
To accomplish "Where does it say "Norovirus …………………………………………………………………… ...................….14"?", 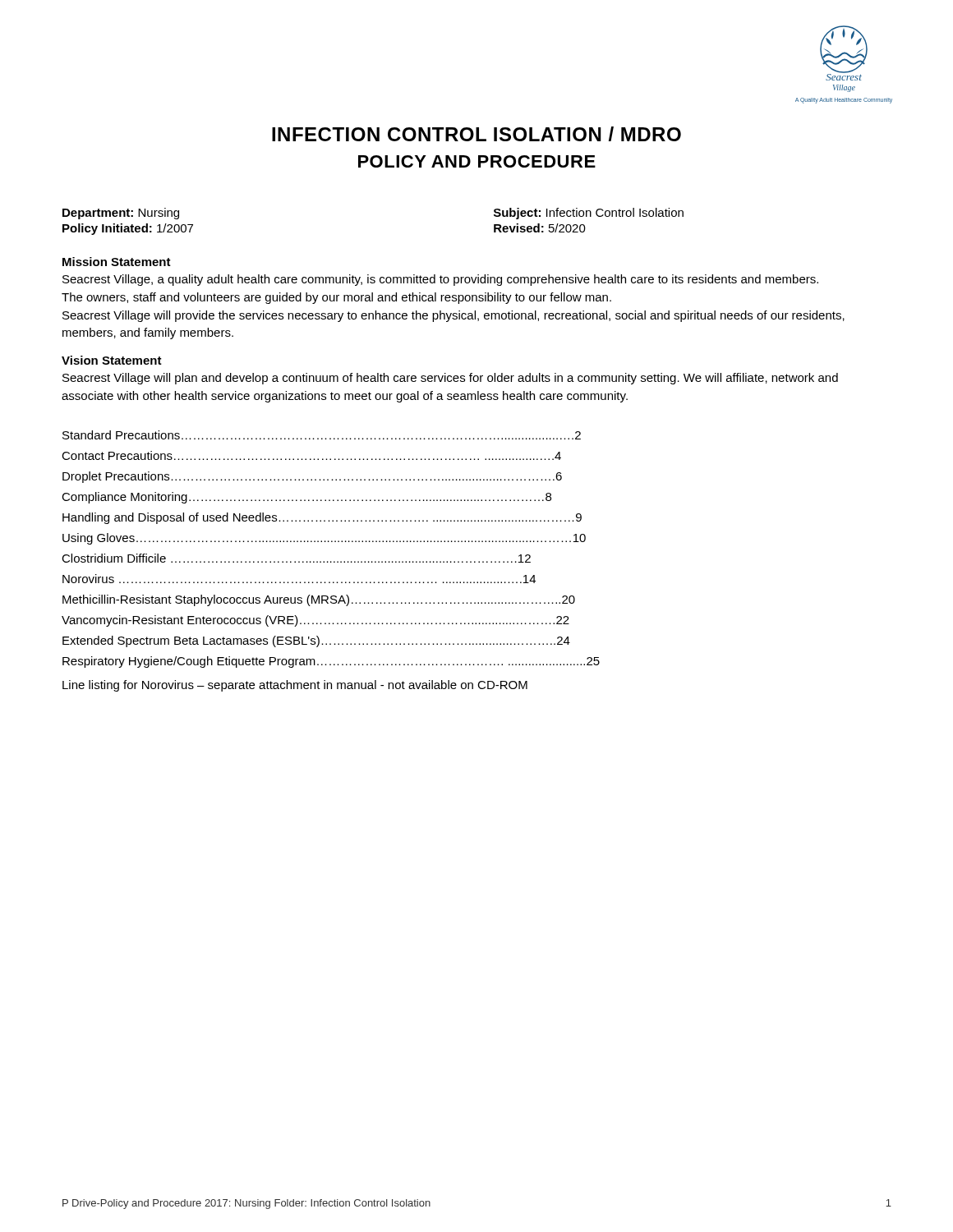I will (x=299, y=578).
